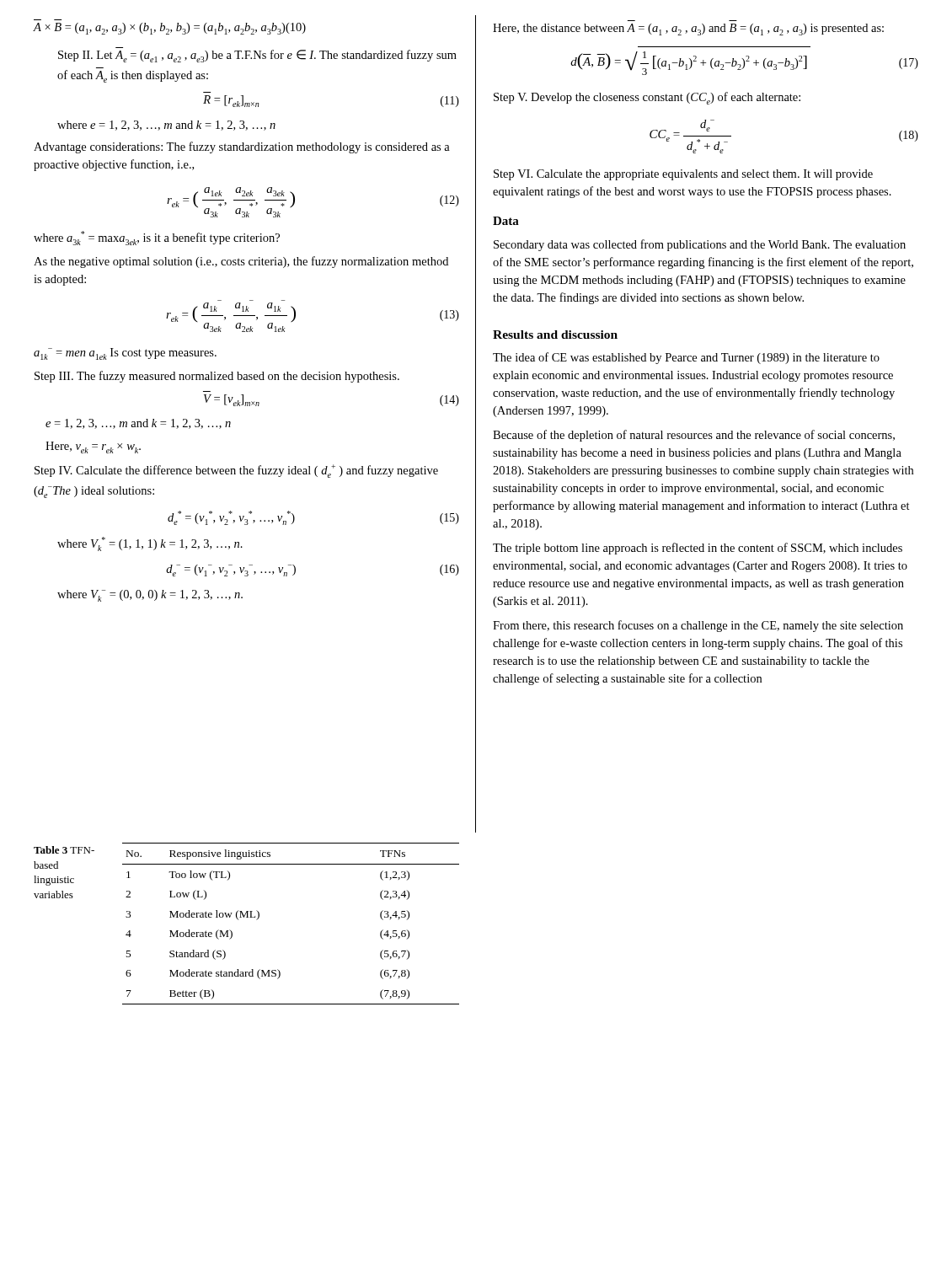
Task: Find the text starting "A × B = (a1, a2, a3) ×"
Action: tap(246, 28)
